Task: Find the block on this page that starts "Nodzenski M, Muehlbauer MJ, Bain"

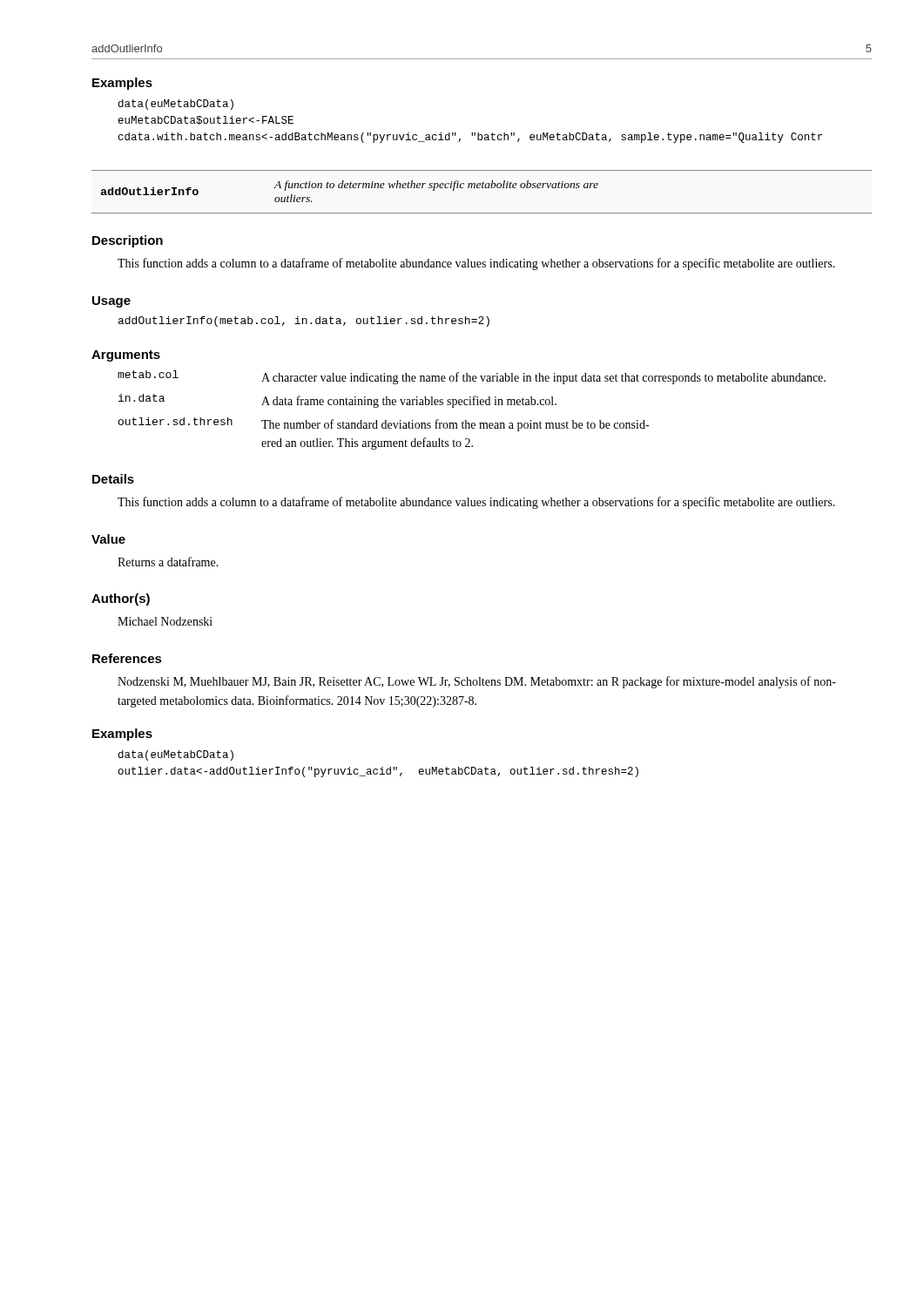Action: 477,691
